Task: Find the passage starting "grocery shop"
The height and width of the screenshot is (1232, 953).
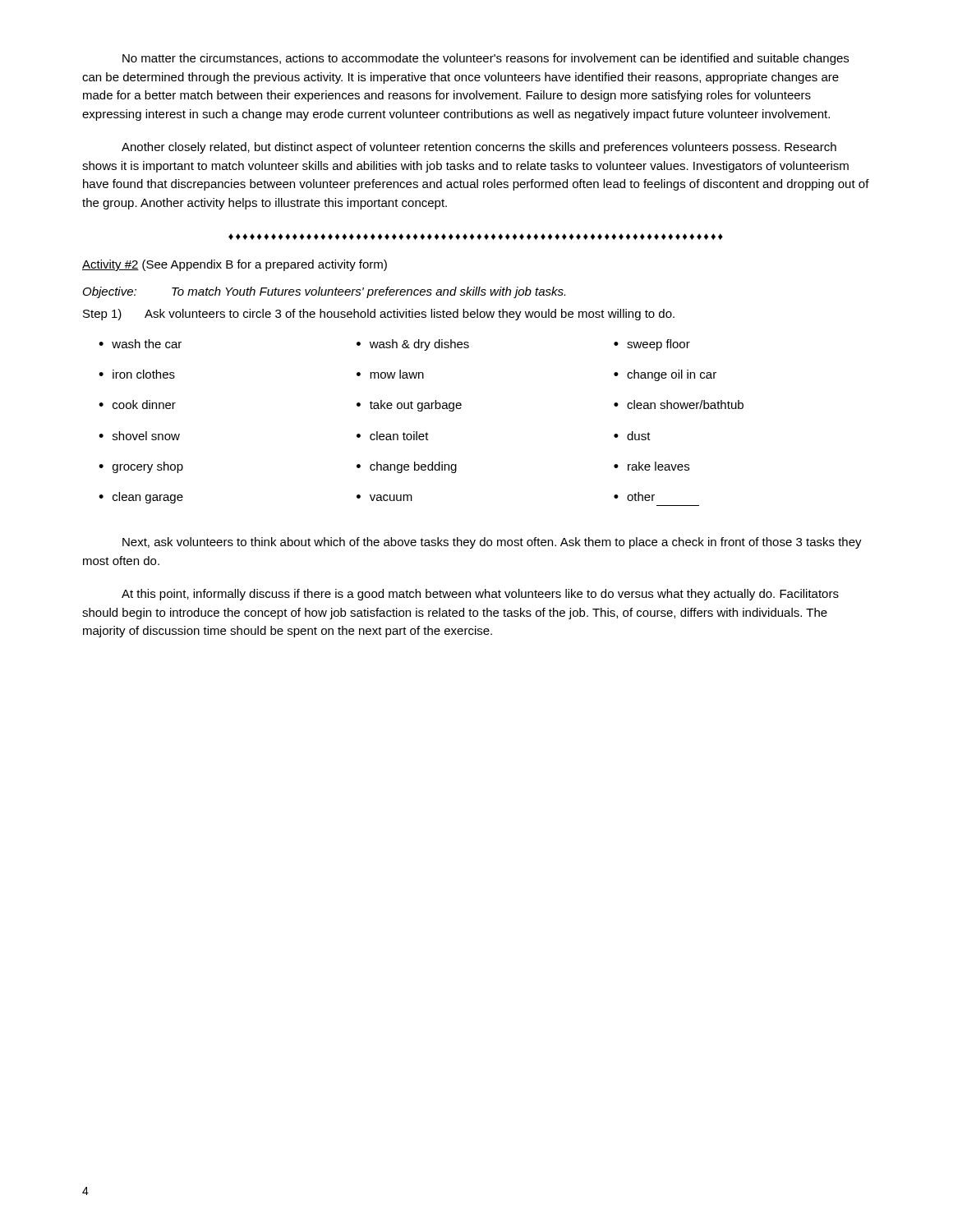Action: pyautogui.click(x=148, y=466)
